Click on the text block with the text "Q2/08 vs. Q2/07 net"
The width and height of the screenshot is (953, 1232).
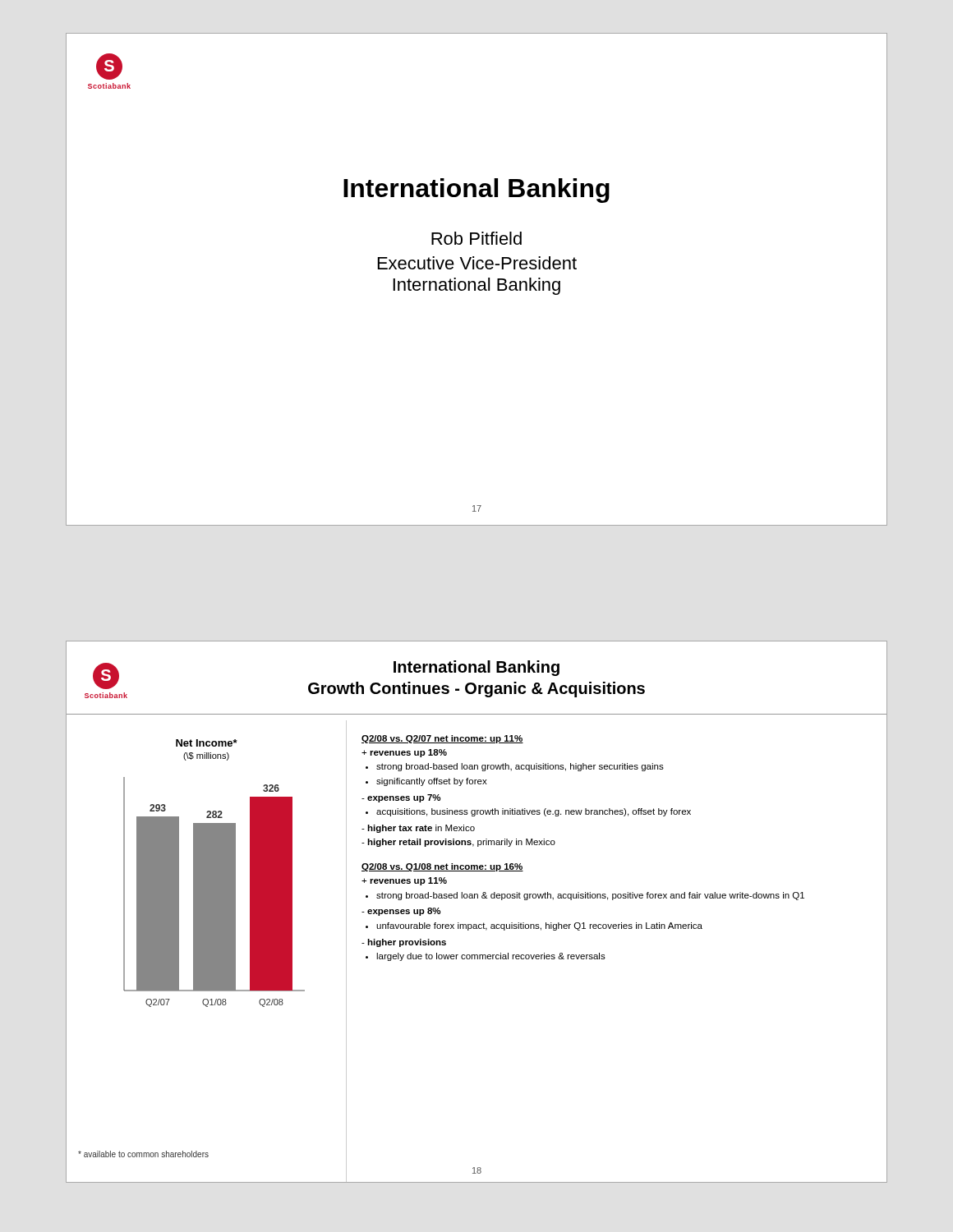[442, 739]
